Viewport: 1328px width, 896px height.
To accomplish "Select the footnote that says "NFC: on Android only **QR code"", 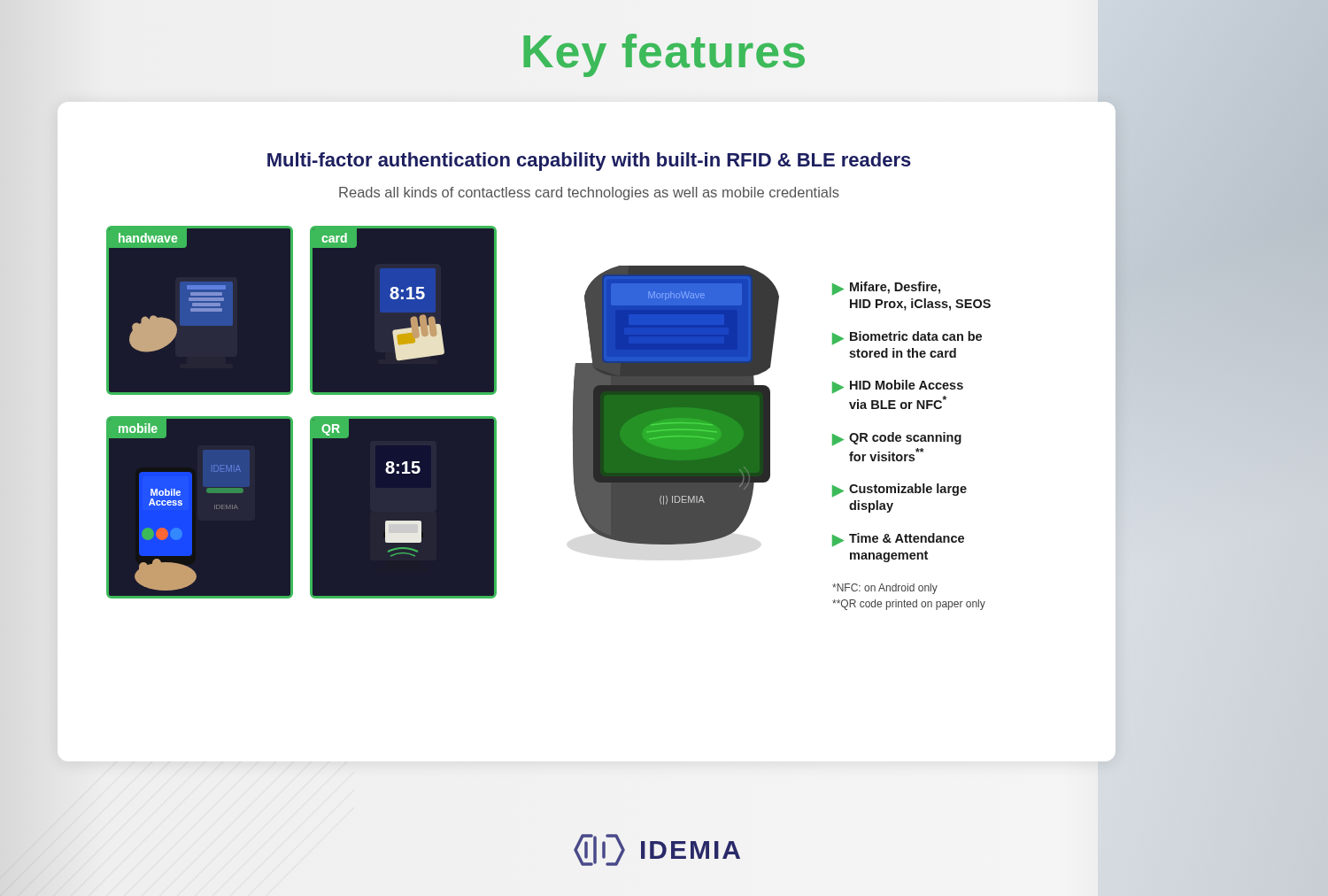I will pos(909,596).
